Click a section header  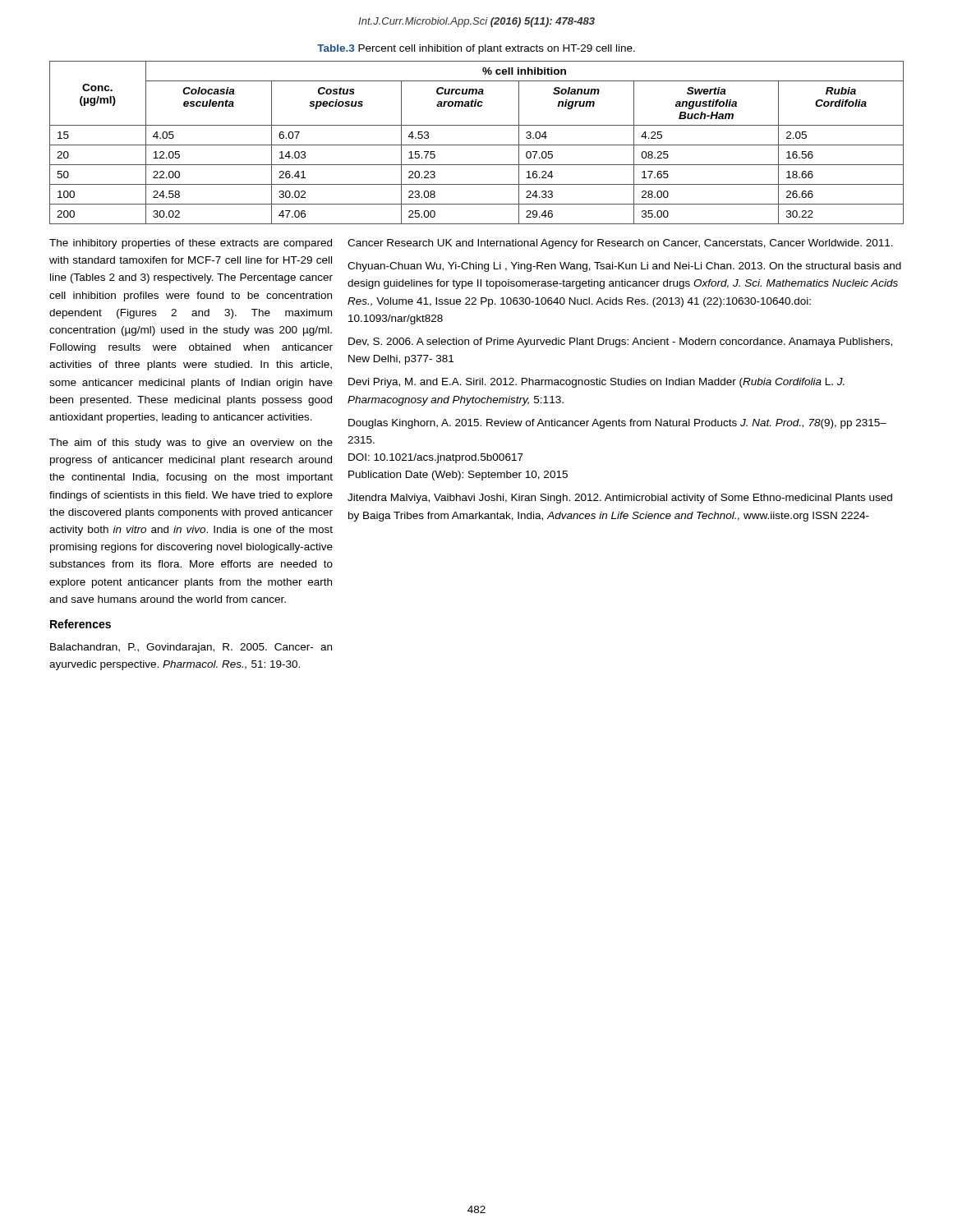(80, 624)
